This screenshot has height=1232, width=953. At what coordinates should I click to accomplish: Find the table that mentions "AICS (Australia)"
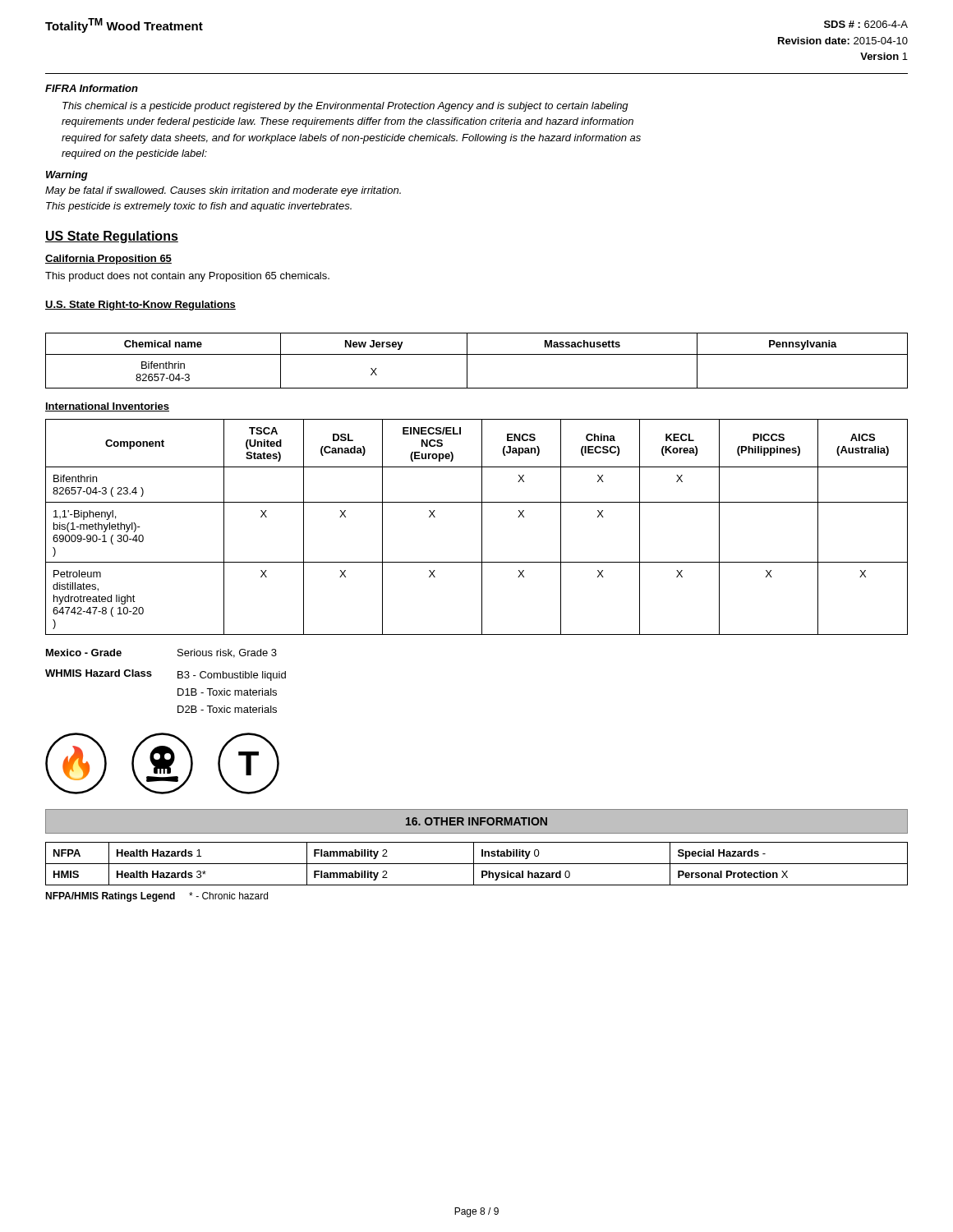pos(476,527)
